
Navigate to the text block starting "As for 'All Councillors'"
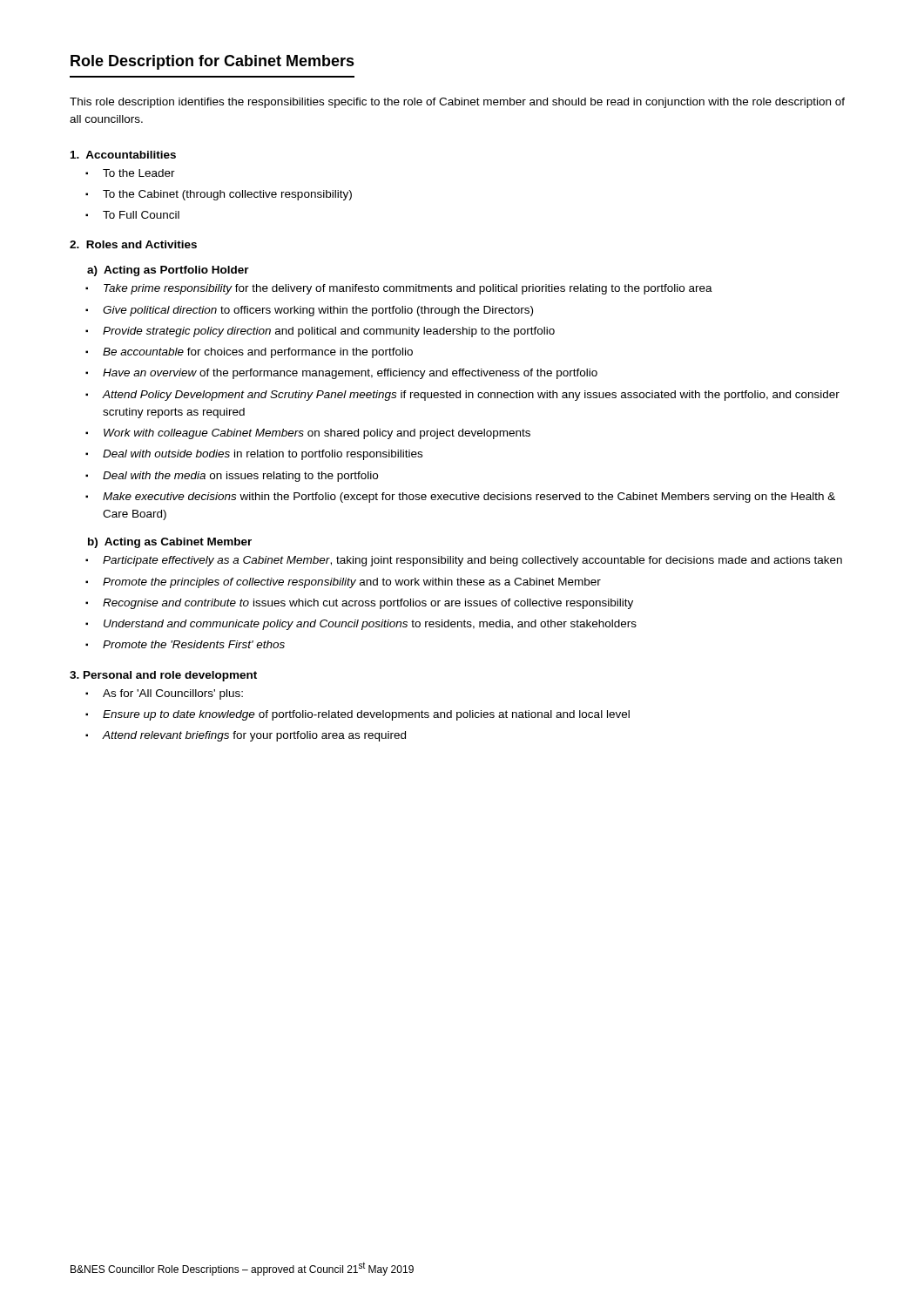tap(173, 693)
